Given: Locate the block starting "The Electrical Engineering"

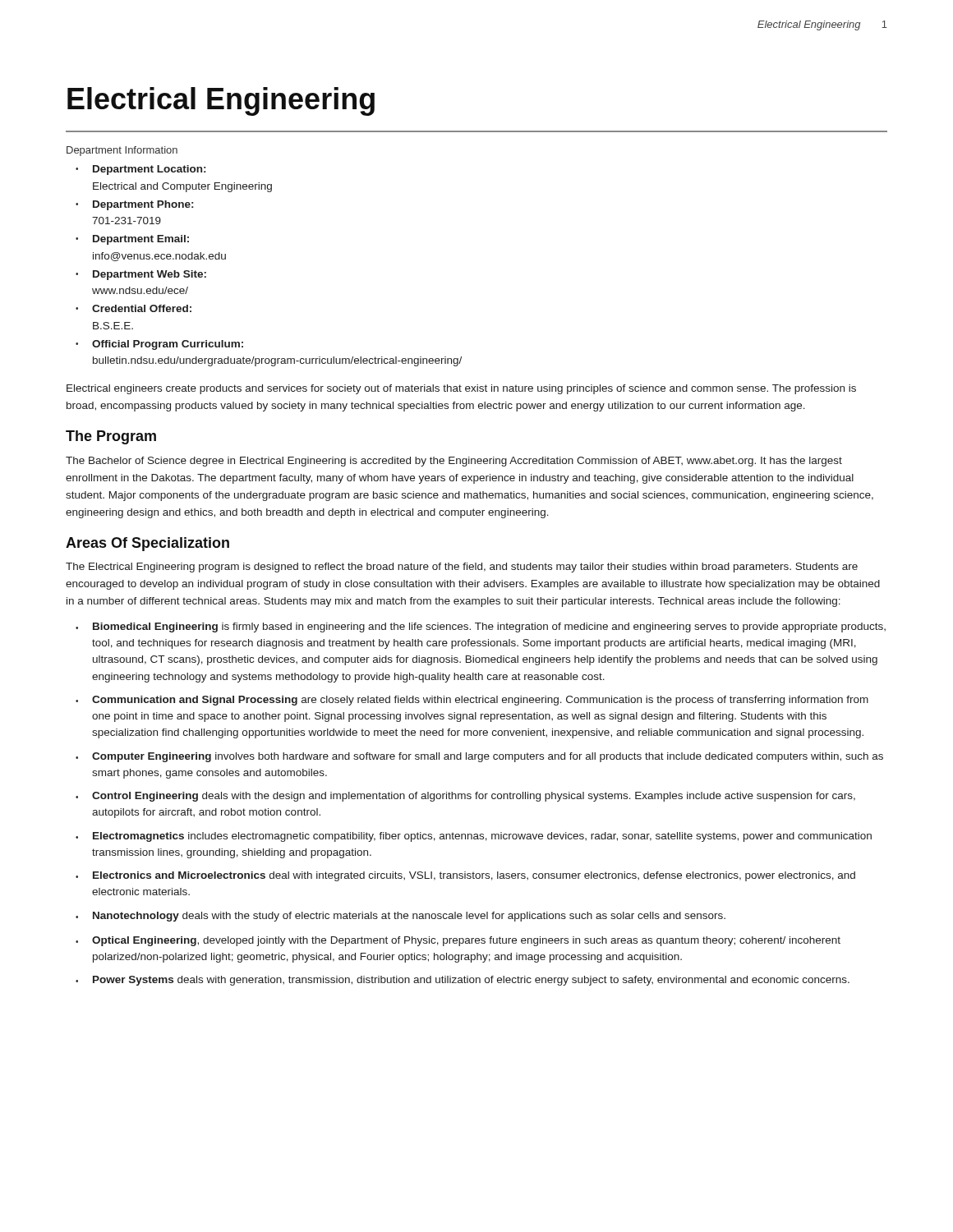Looking at the screenshot, I should (x=473, y=584).
